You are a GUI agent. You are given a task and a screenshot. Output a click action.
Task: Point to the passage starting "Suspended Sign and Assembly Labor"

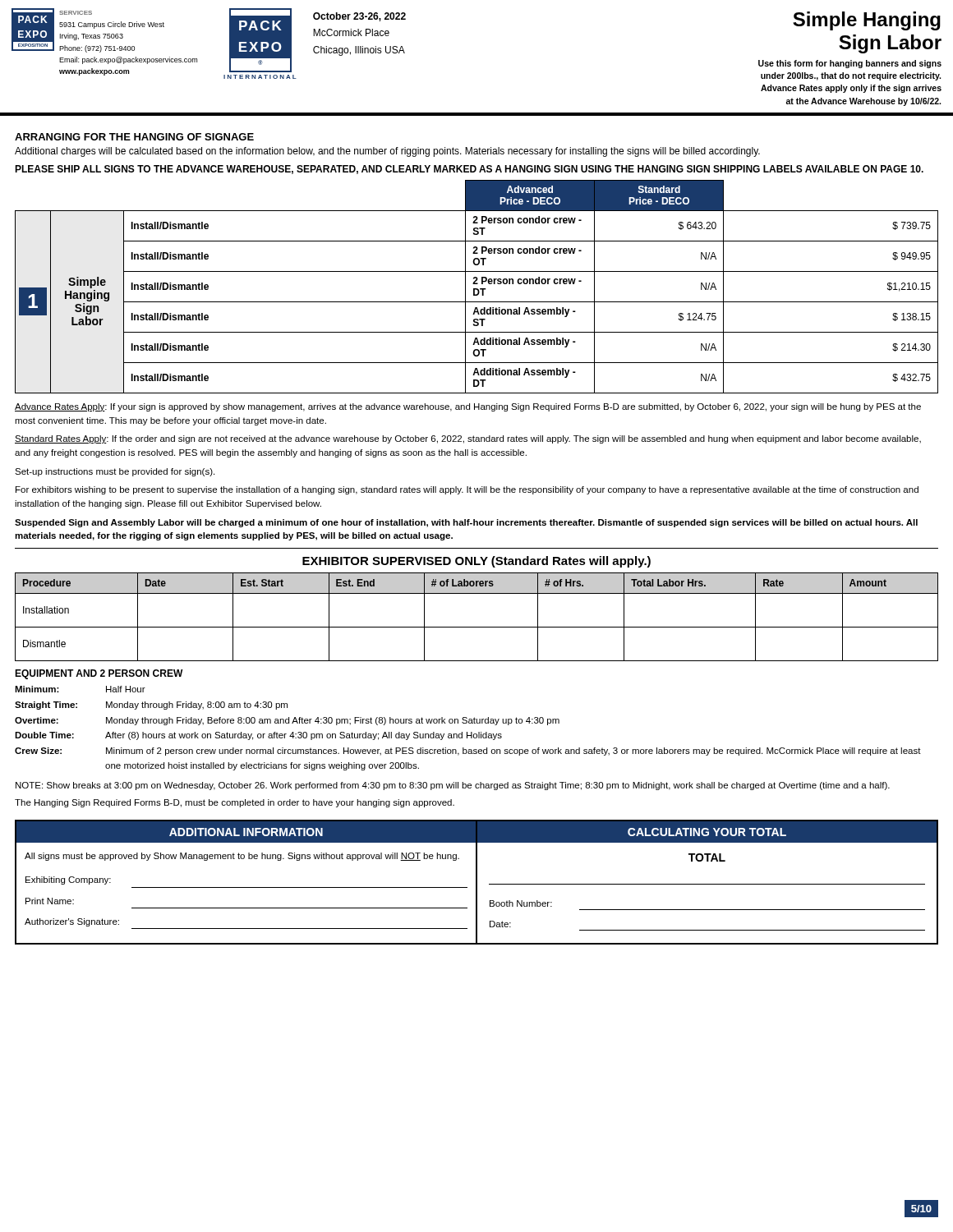[466, 529]
